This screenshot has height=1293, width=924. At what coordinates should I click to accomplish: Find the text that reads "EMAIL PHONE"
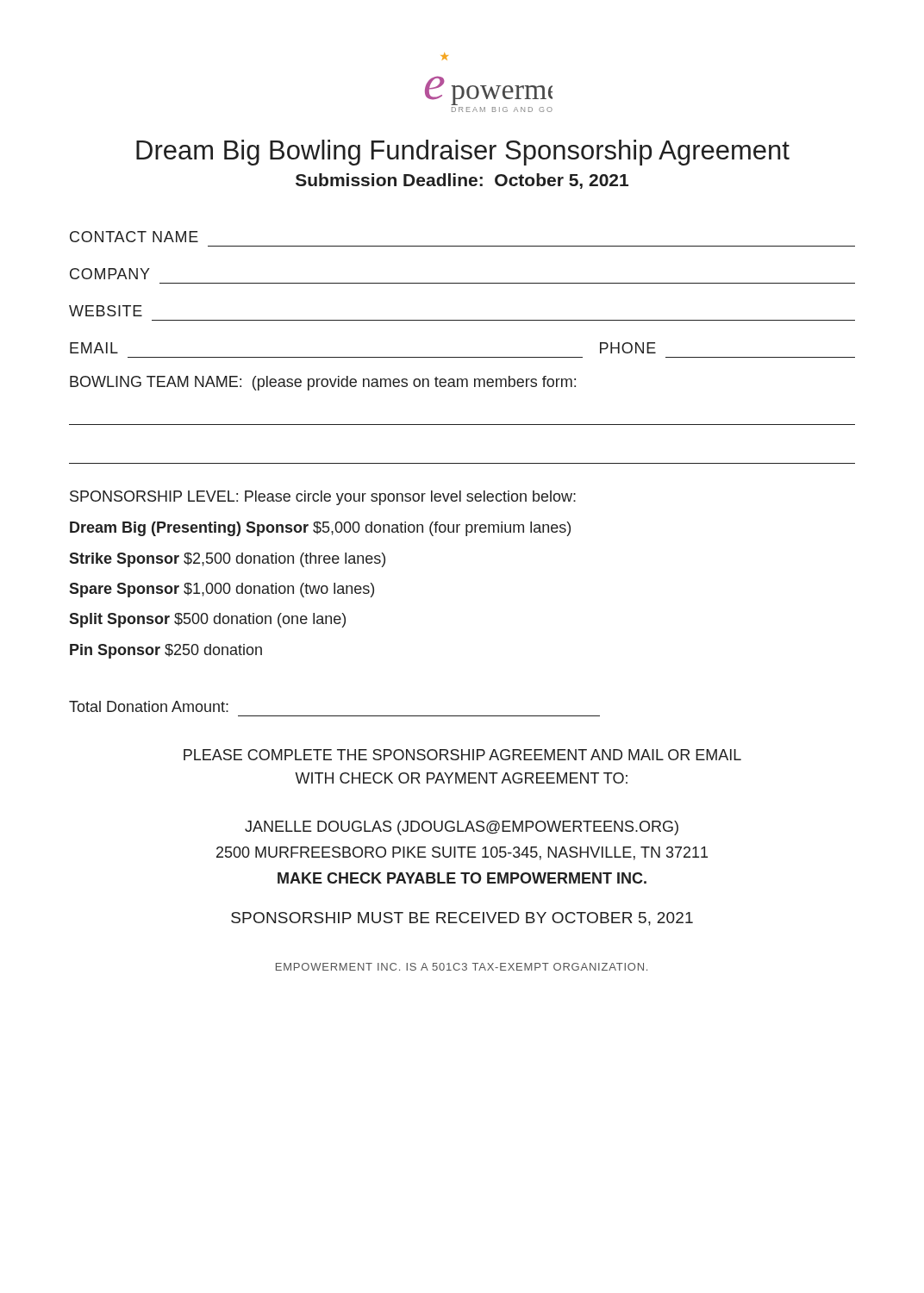[462, 347]
